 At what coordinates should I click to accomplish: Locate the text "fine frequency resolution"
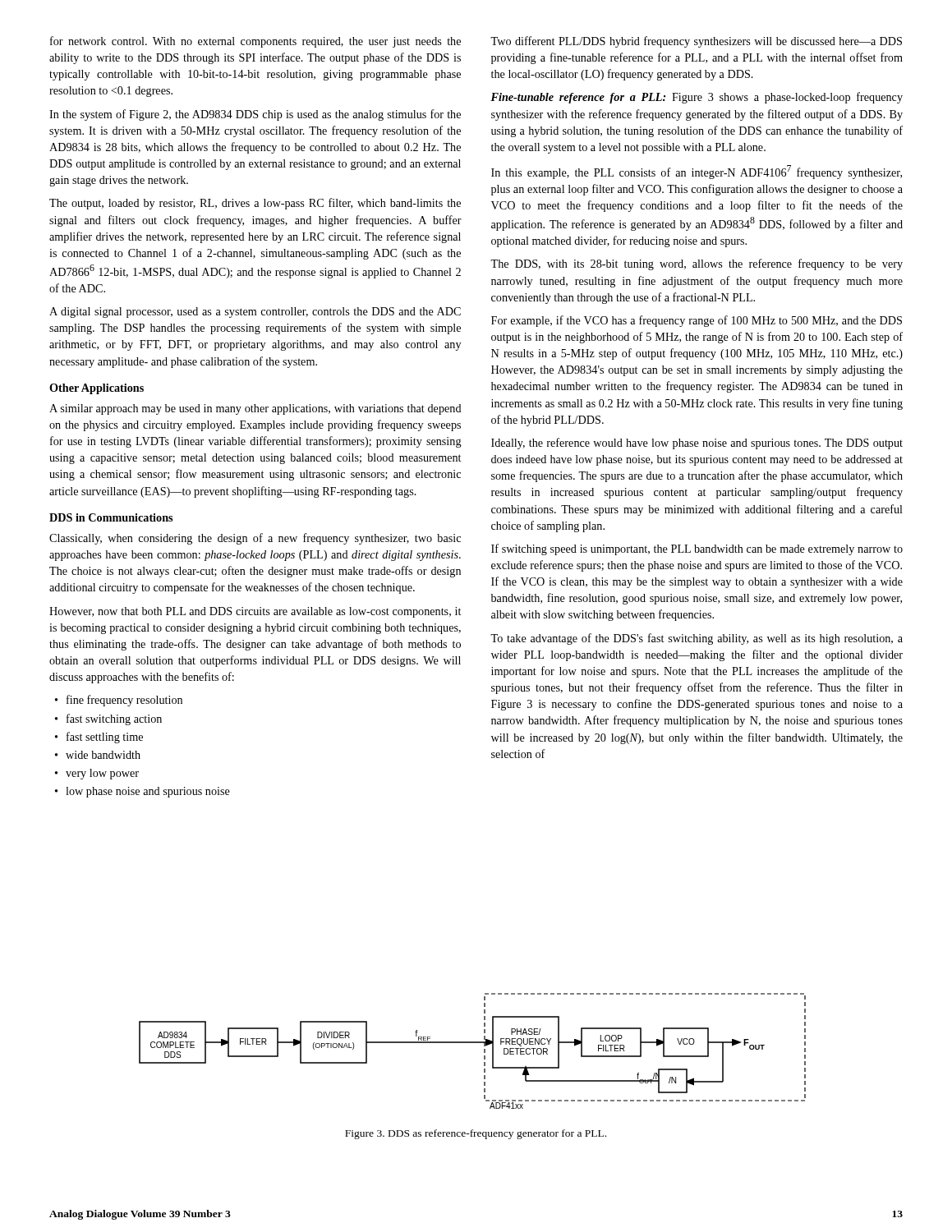point(124,700)
